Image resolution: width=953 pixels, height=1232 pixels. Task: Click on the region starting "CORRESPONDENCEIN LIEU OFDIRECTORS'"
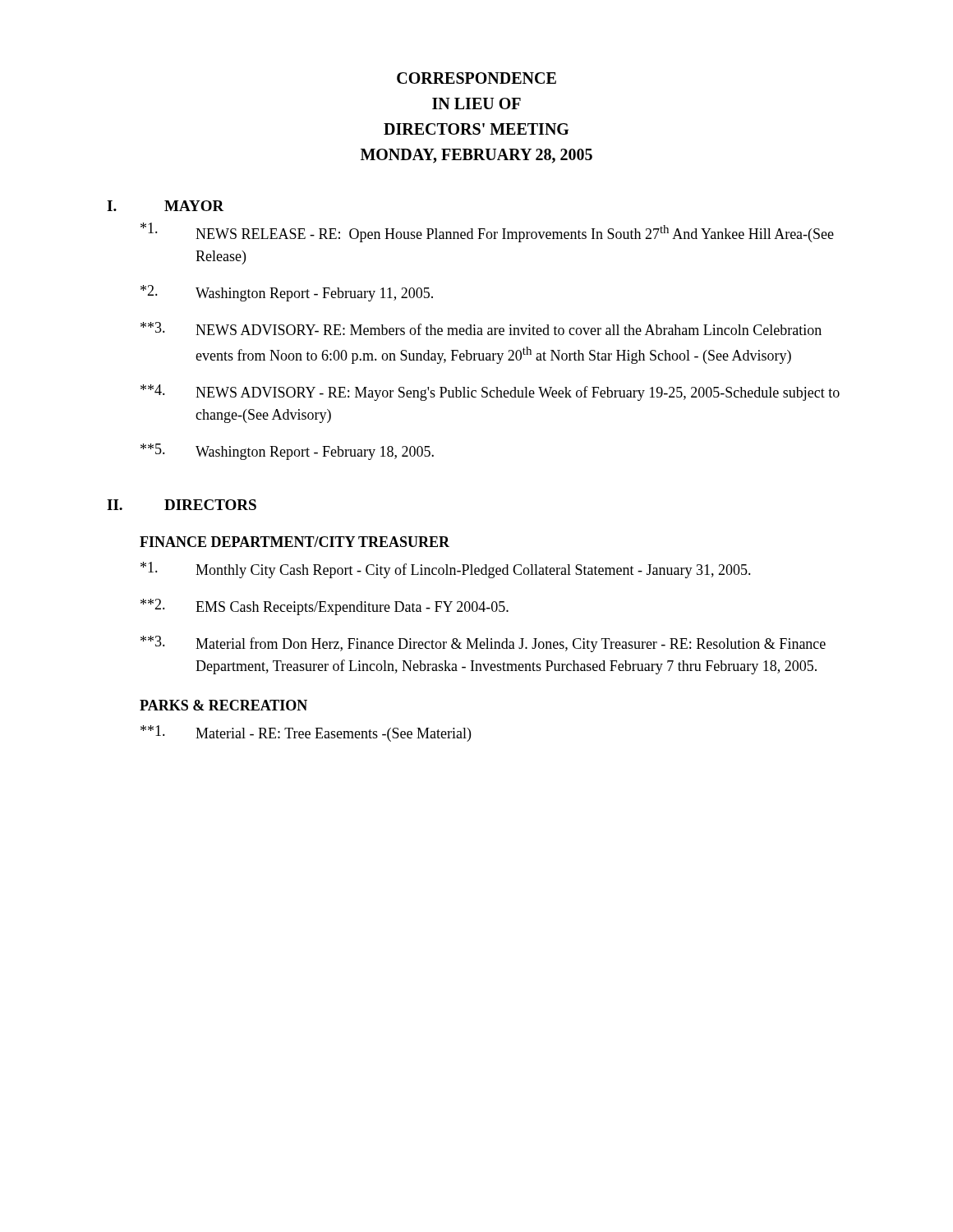click(476, 116)
